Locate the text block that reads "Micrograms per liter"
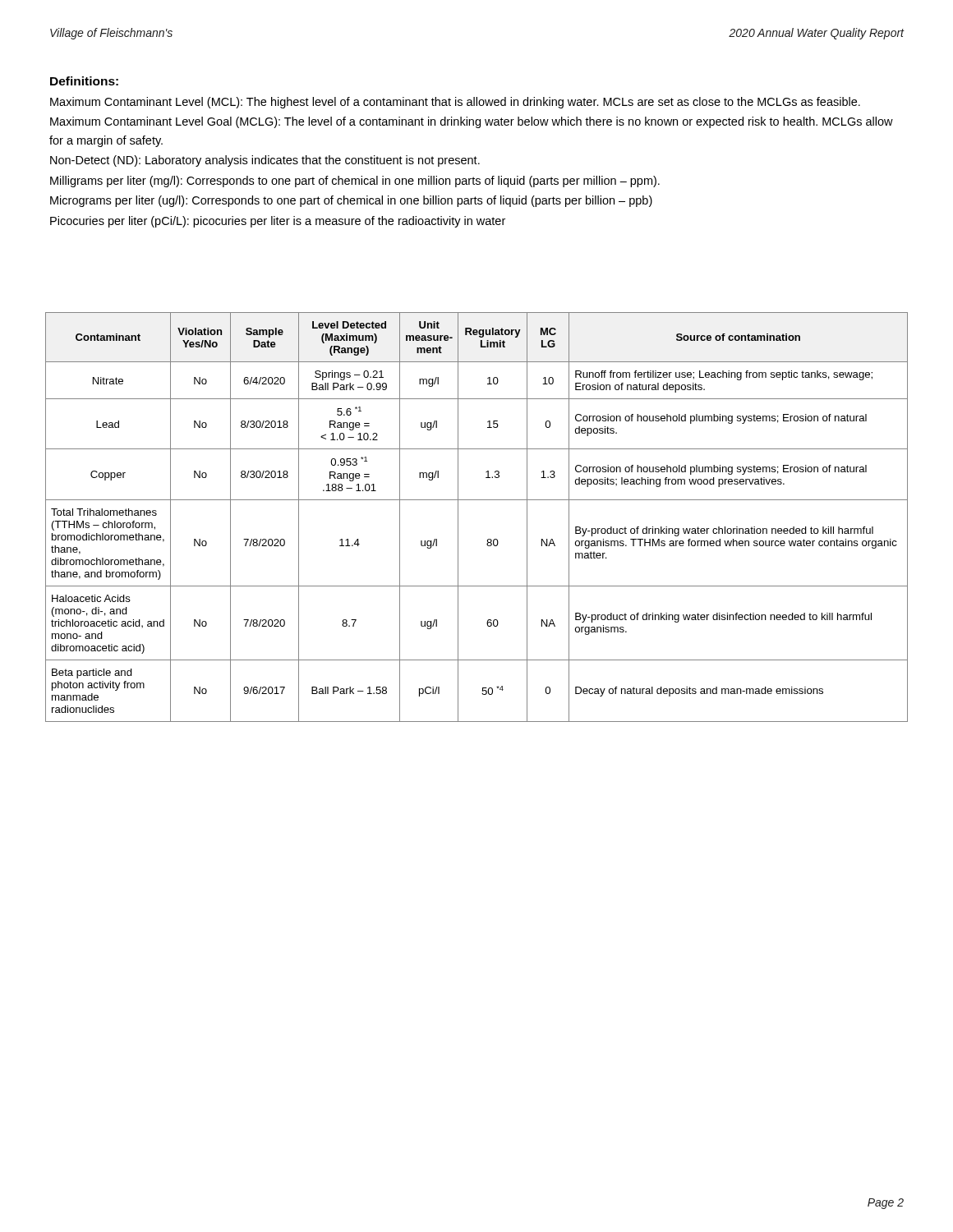 [x=351, y=201]
